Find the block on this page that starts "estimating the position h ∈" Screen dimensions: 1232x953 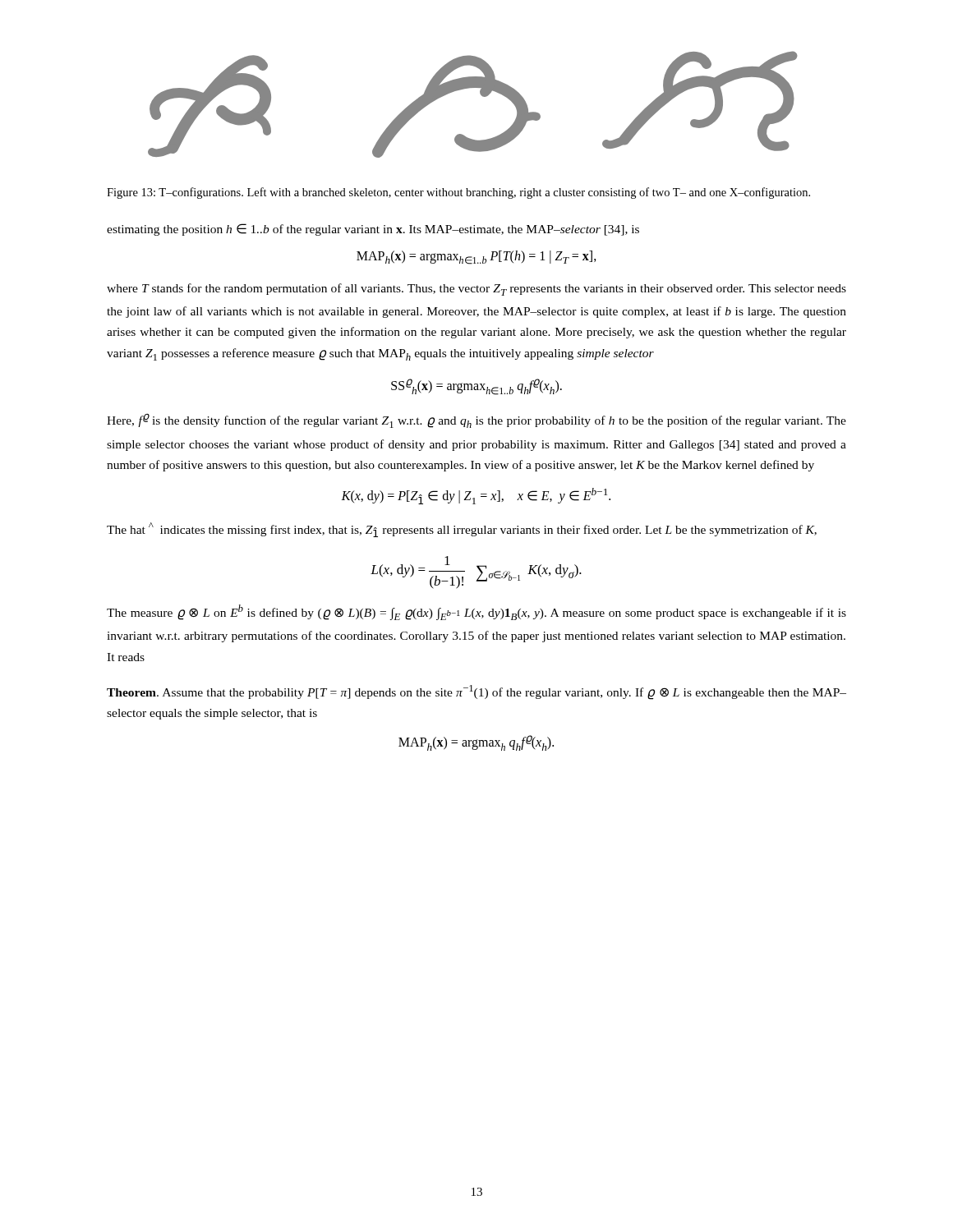pyautogui.click(x=373, y=229)
